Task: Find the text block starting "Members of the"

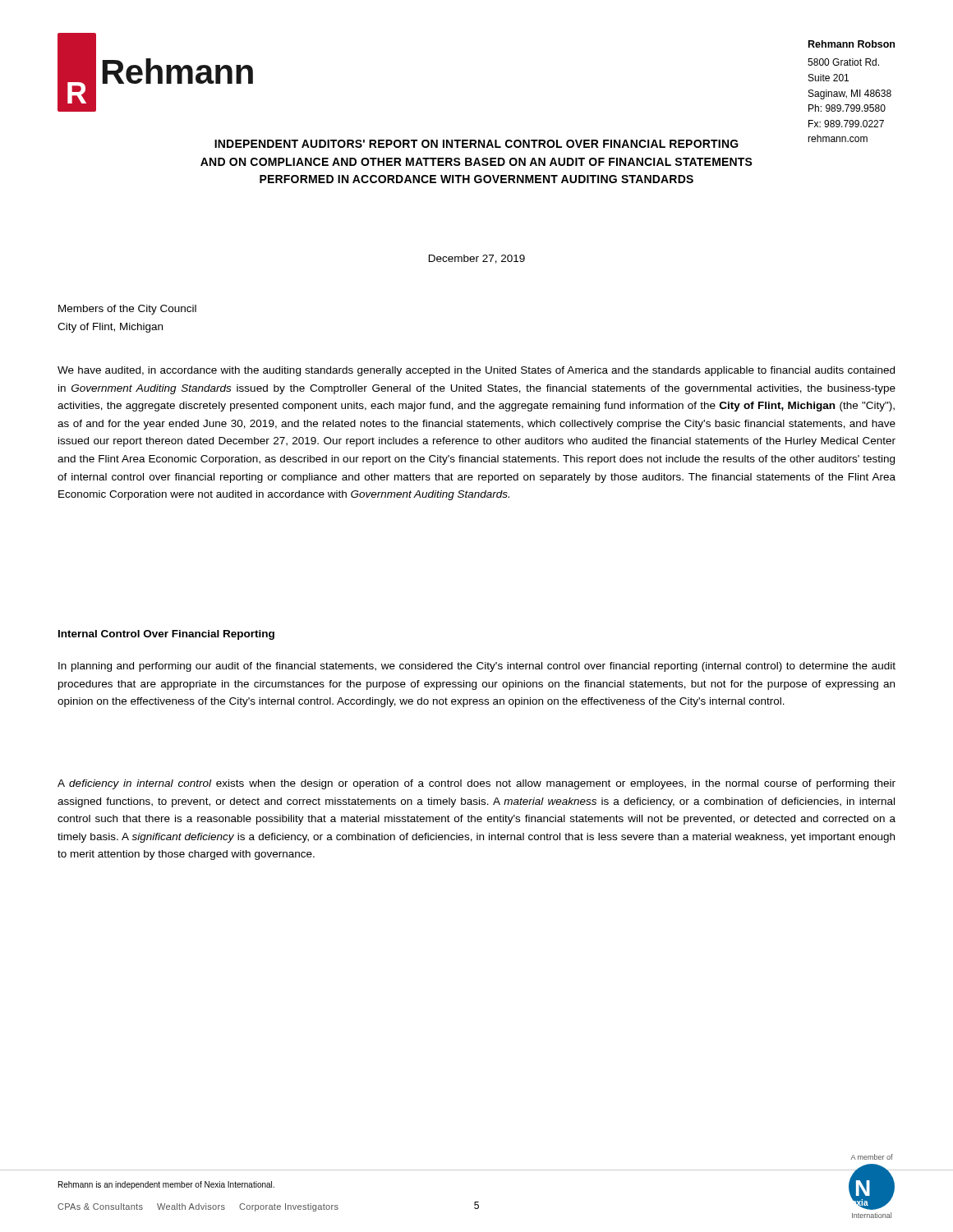Action: coord(127,317)
